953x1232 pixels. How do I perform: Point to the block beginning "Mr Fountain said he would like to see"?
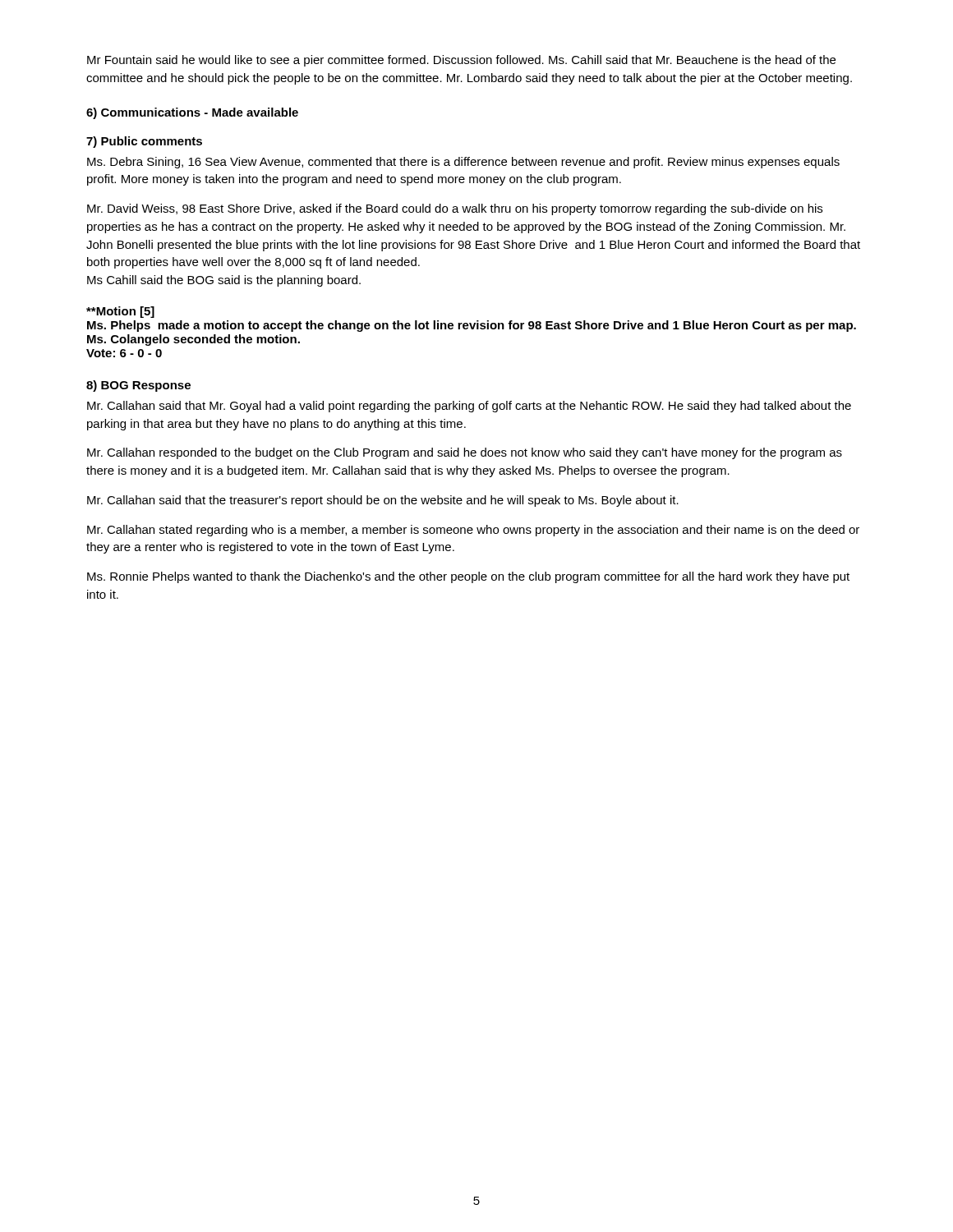click(x=470, y=68)
